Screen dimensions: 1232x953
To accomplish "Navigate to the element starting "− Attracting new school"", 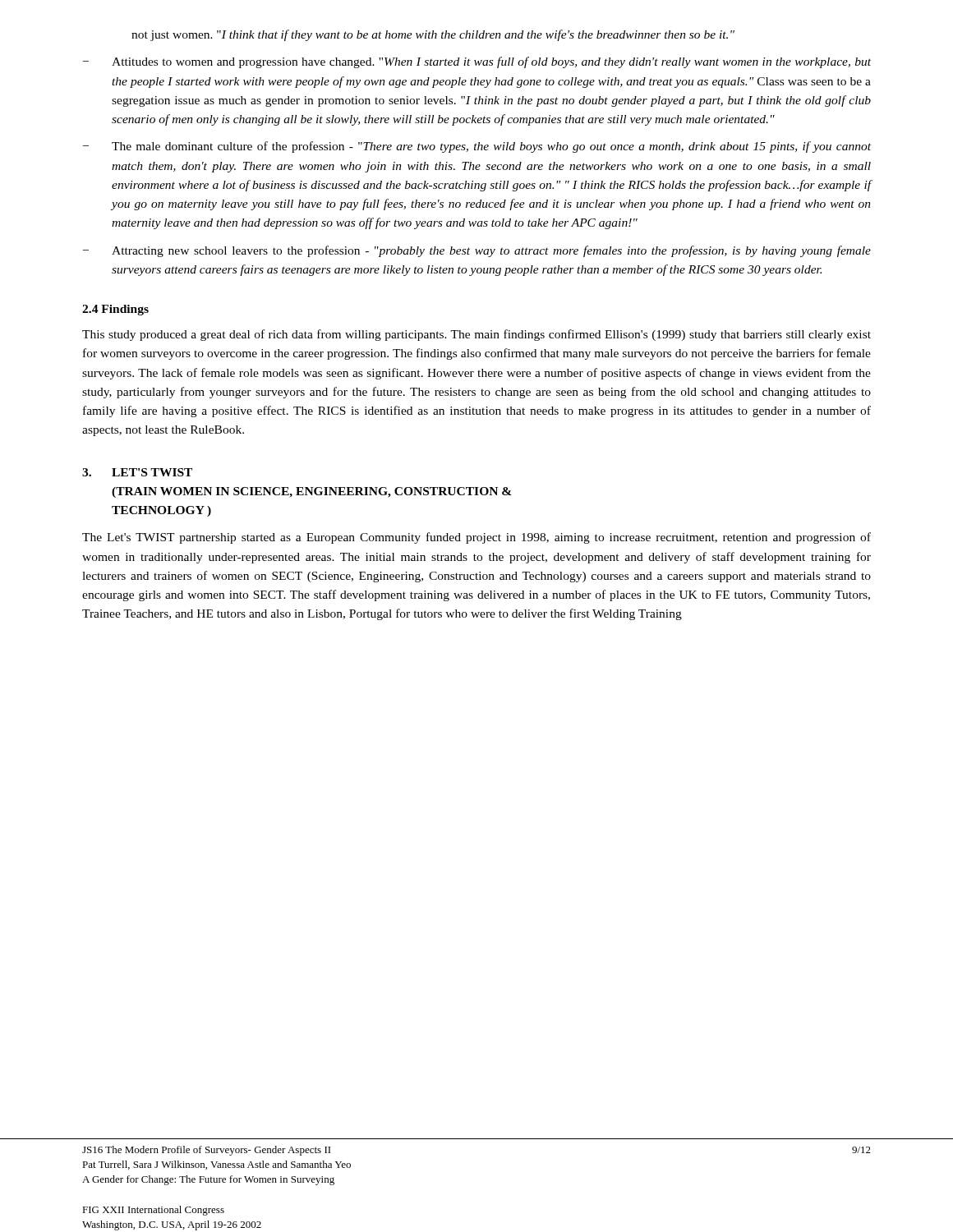I will (476, 259).
